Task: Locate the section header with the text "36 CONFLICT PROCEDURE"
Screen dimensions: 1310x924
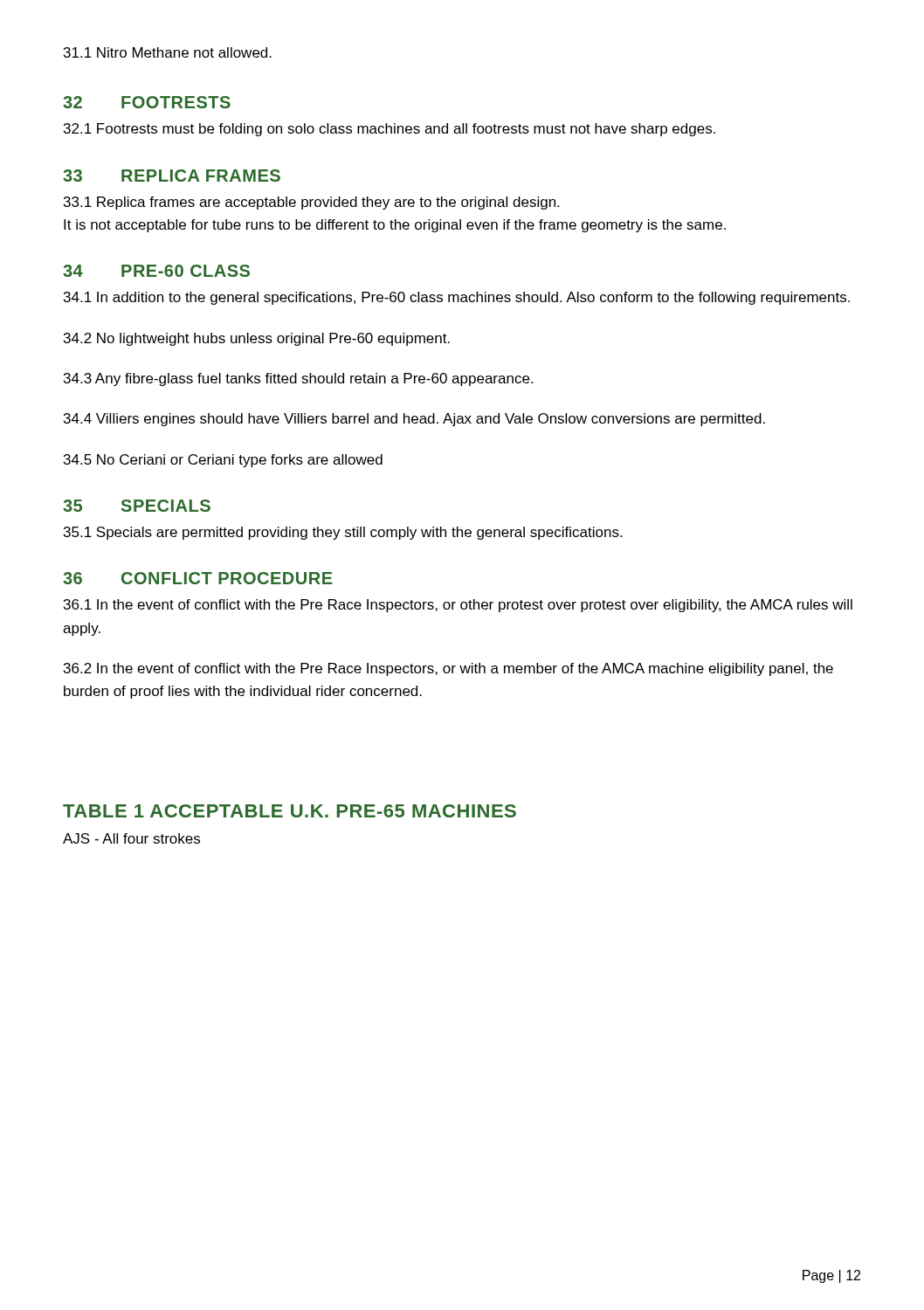Action: pos(198,579)
